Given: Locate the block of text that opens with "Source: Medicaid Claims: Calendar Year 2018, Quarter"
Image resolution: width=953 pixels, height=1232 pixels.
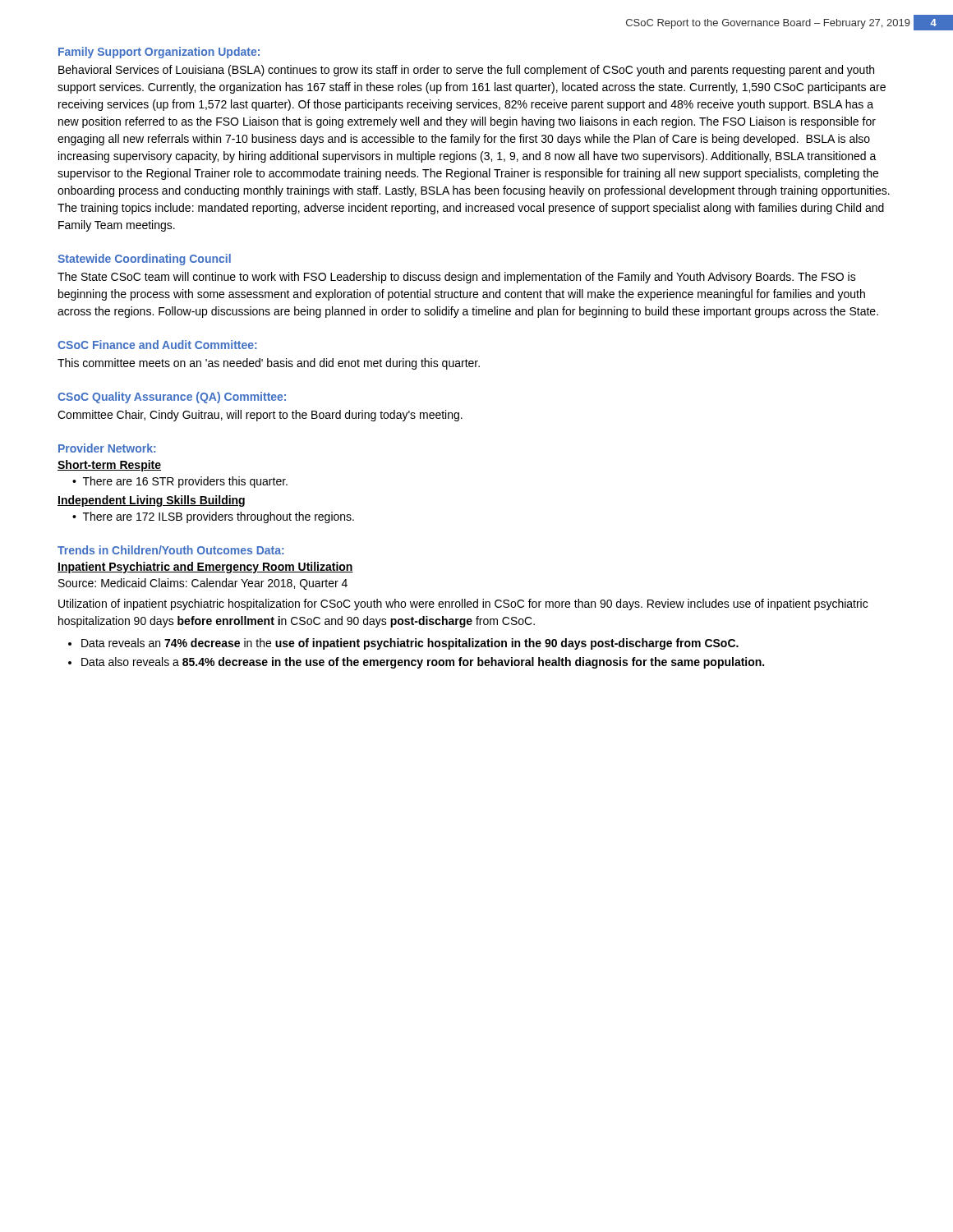Looking at the screenshot, I should pyautogui.click(x=203, y=583).
